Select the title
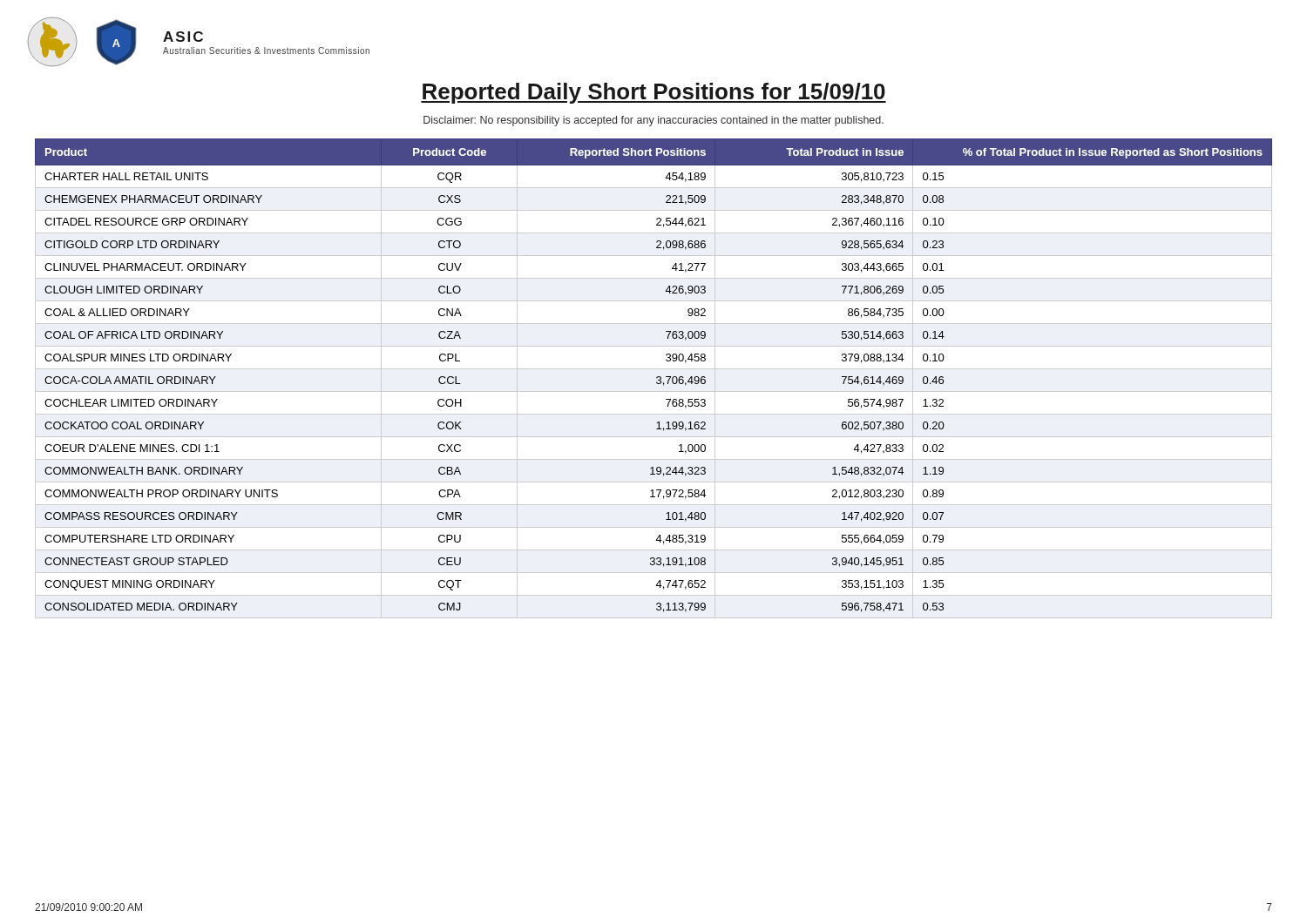This screenshot has height=924, width=1307. [654, 91]
